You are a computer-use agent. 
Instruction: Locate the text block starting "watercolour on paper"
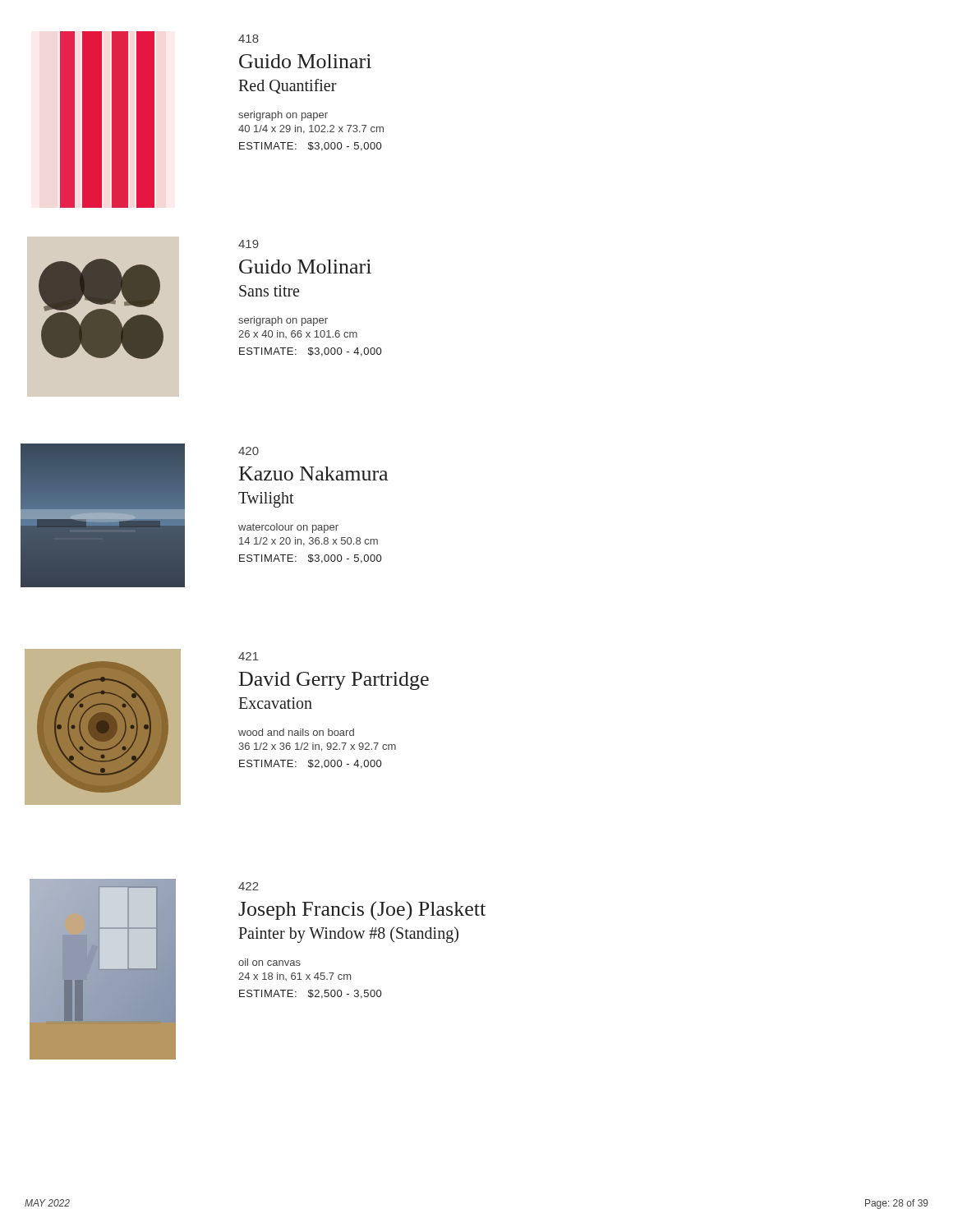[x=288, y=527]
